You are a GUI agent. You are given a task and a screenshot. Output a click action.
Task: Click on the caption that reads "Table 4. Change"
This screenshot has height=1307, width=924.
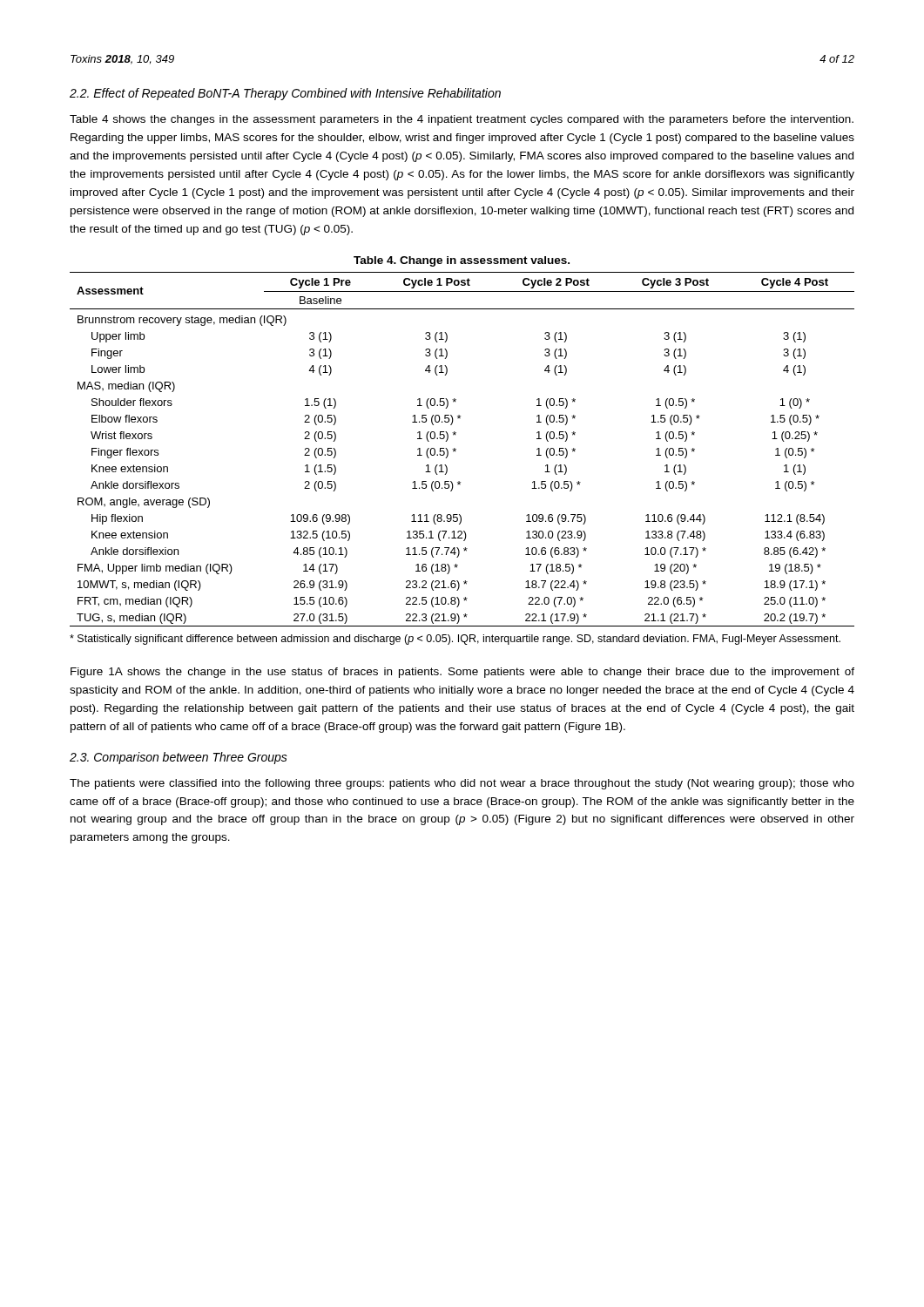tap(462, 260)
